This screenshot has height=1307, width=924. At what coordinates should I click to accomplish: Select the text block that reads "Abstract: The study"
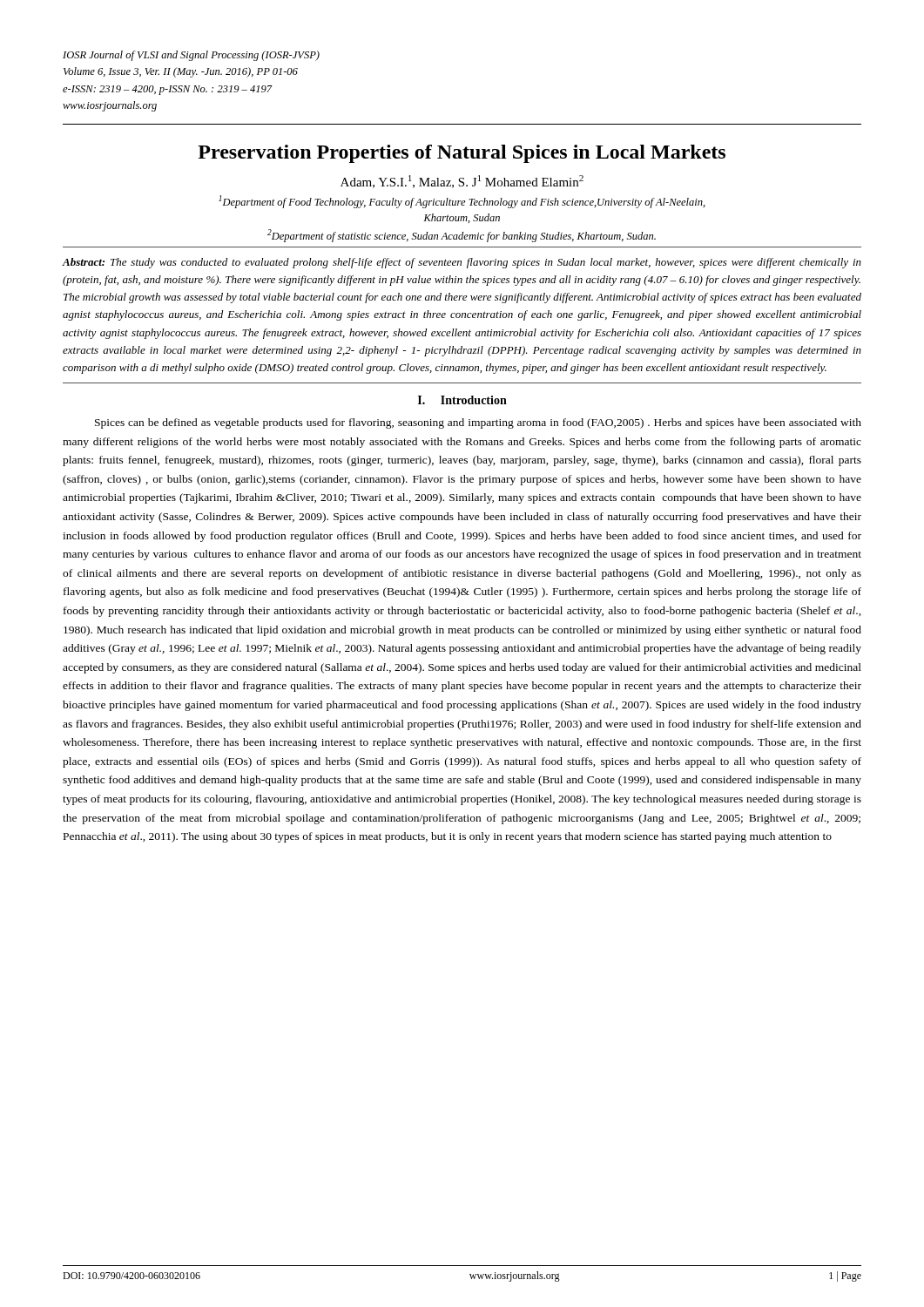click(462, 315)
